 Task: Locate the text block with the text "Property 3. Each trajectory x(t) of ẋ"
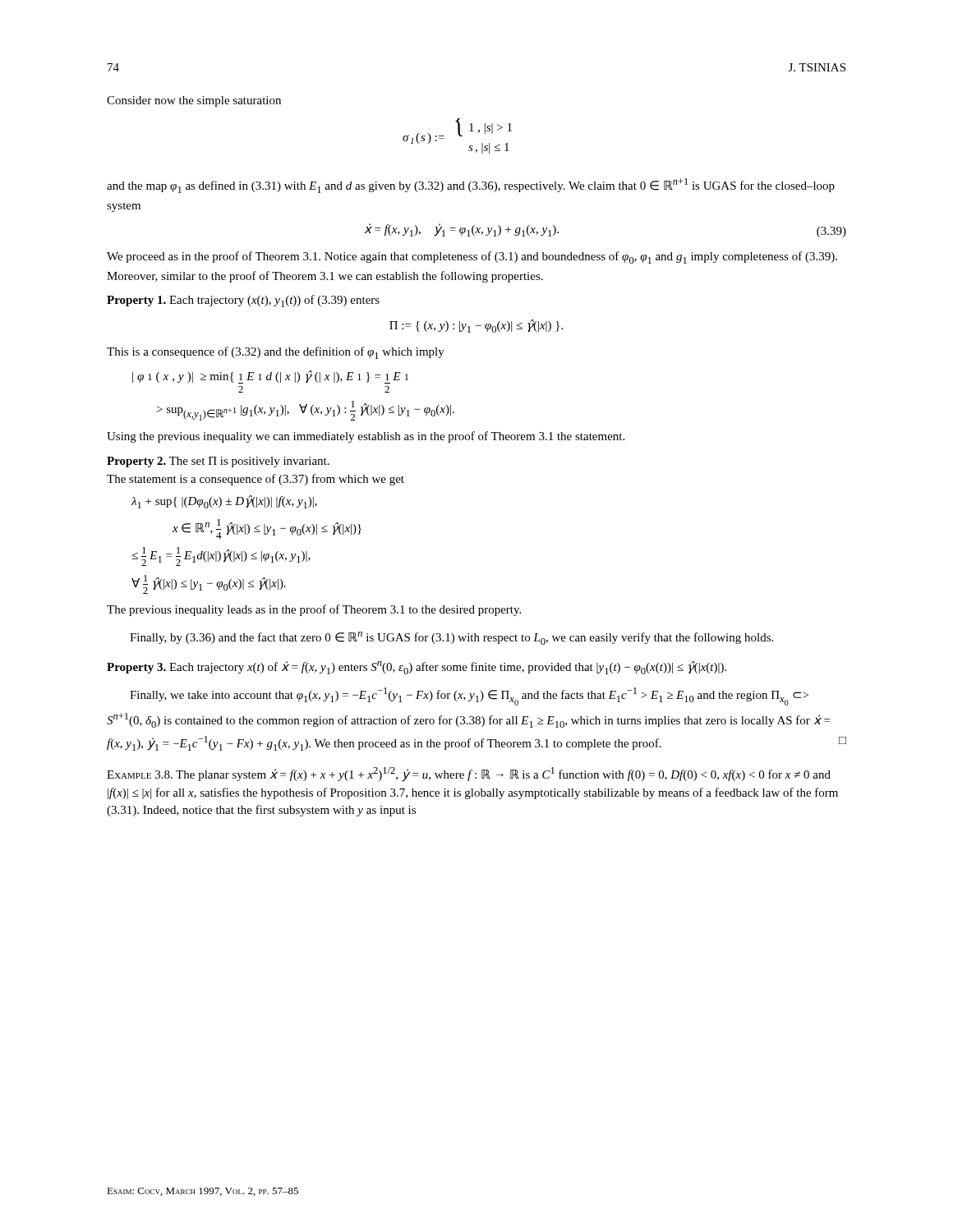(417, 667)
